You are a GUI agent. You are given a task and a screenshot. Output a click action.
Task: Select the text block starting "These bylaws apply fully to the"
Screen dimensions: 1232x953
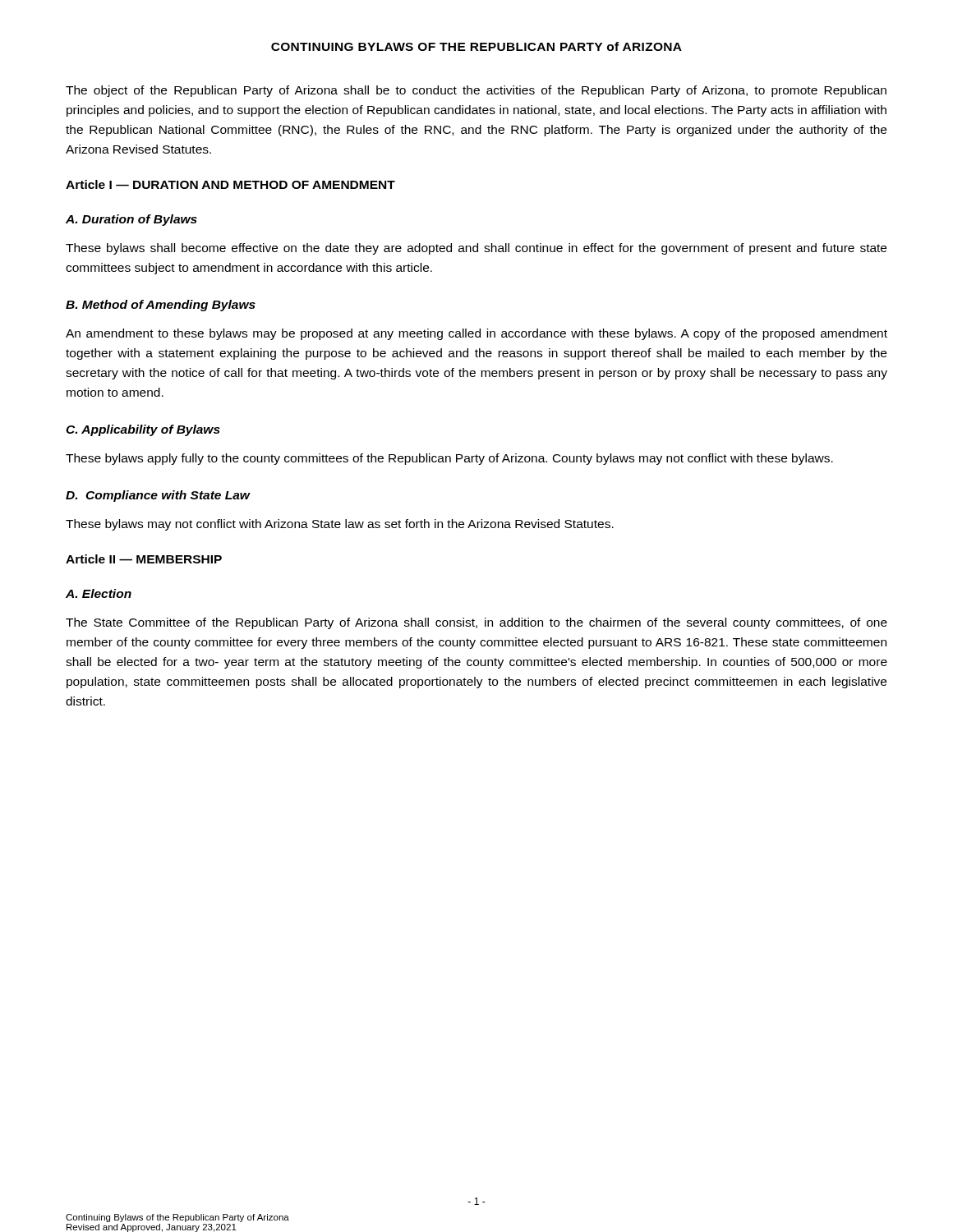[x=450, y=458]
